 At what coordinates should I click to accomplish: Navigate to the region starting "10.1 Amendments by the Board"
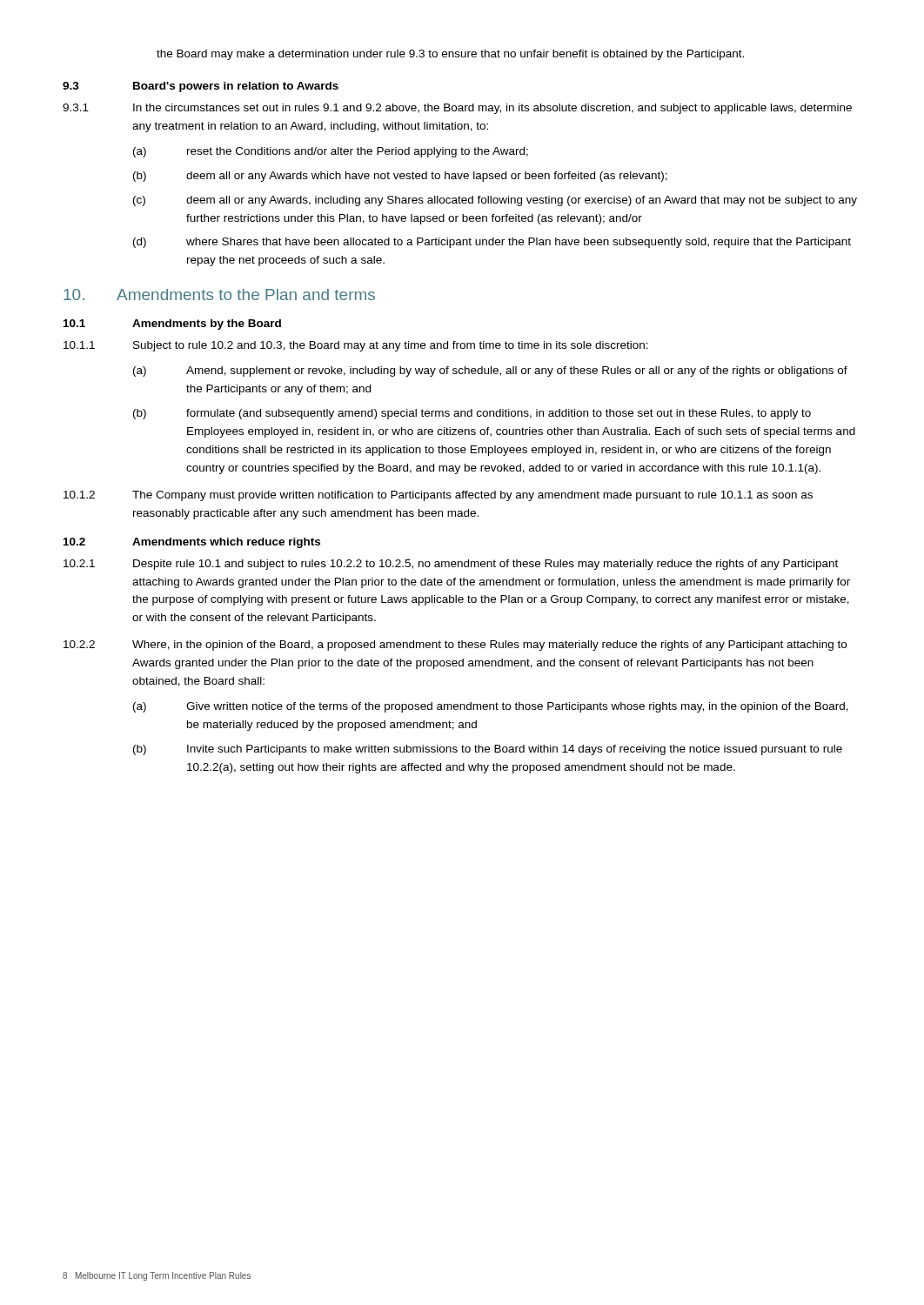(x=172, y=324)
